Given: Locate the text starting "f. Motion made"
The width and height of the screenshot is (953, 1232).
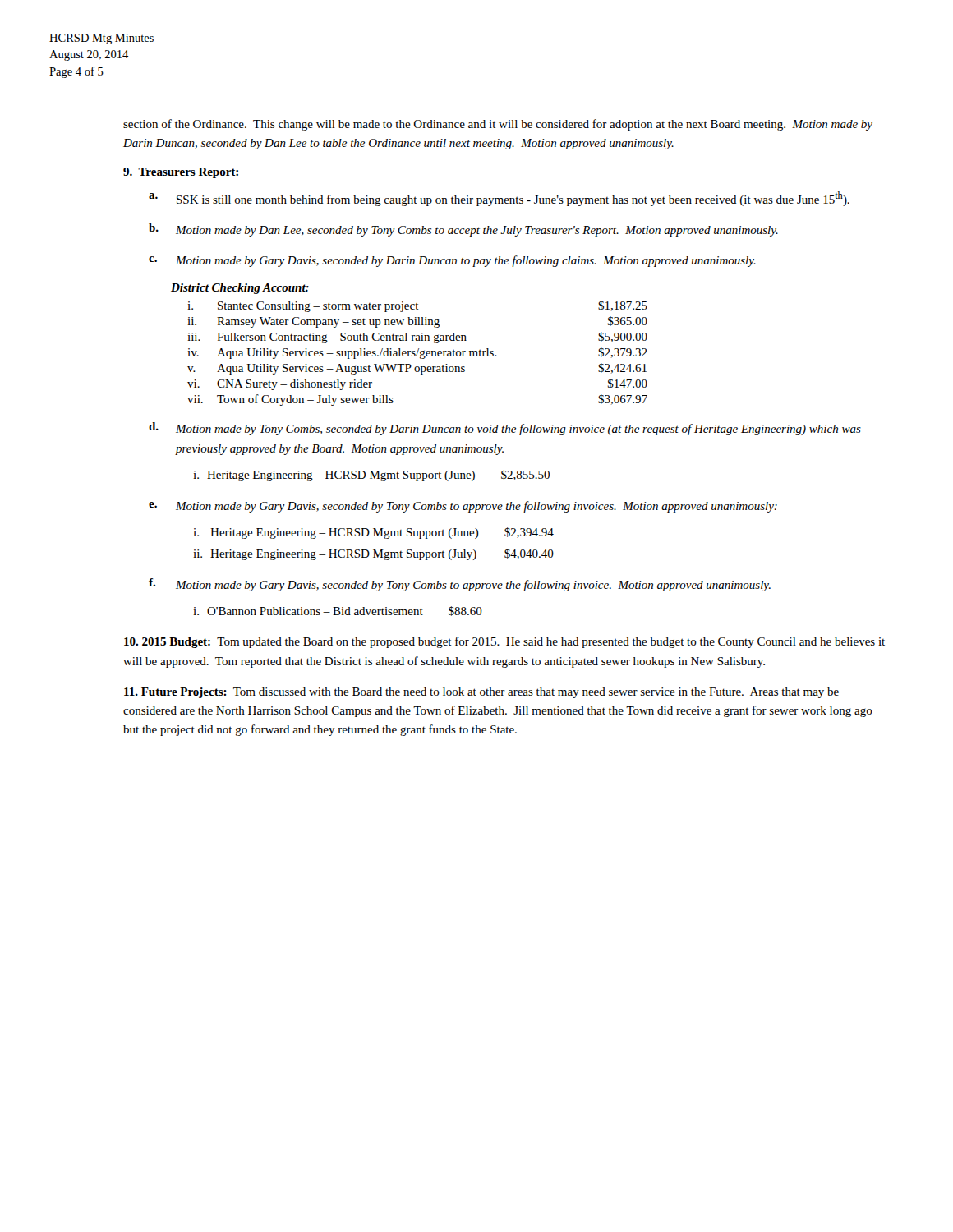Looking at the screenshot, I should (518, 599).
